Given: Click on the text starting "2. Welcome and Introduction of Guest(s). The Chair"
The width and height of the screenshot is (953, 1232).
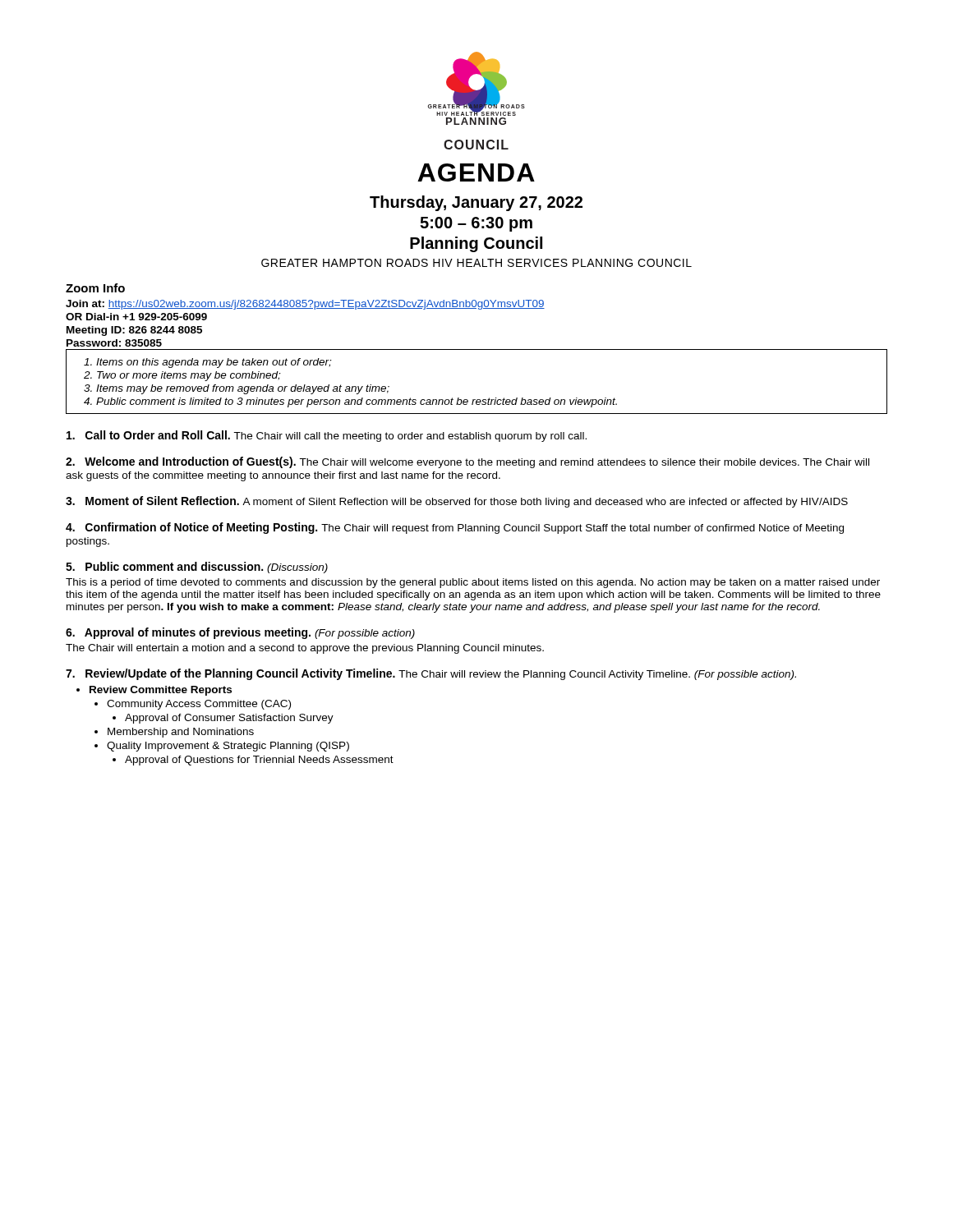Looking at the screenshot, I should coord(468,468).
